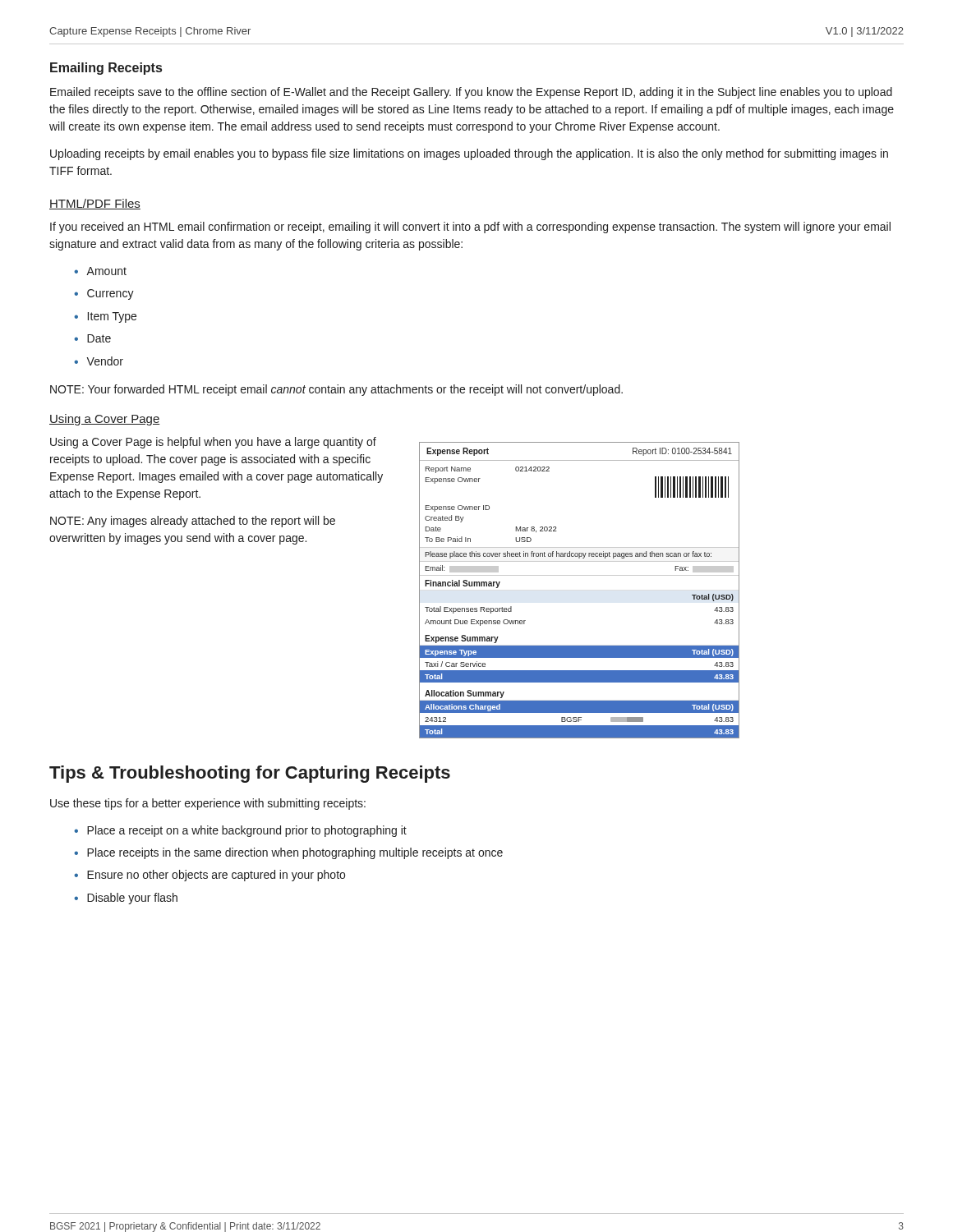Screen dimensions: 1232x953
Task: Point to the text block starting "Emailed receipts save"
Action: coord(472,109)
